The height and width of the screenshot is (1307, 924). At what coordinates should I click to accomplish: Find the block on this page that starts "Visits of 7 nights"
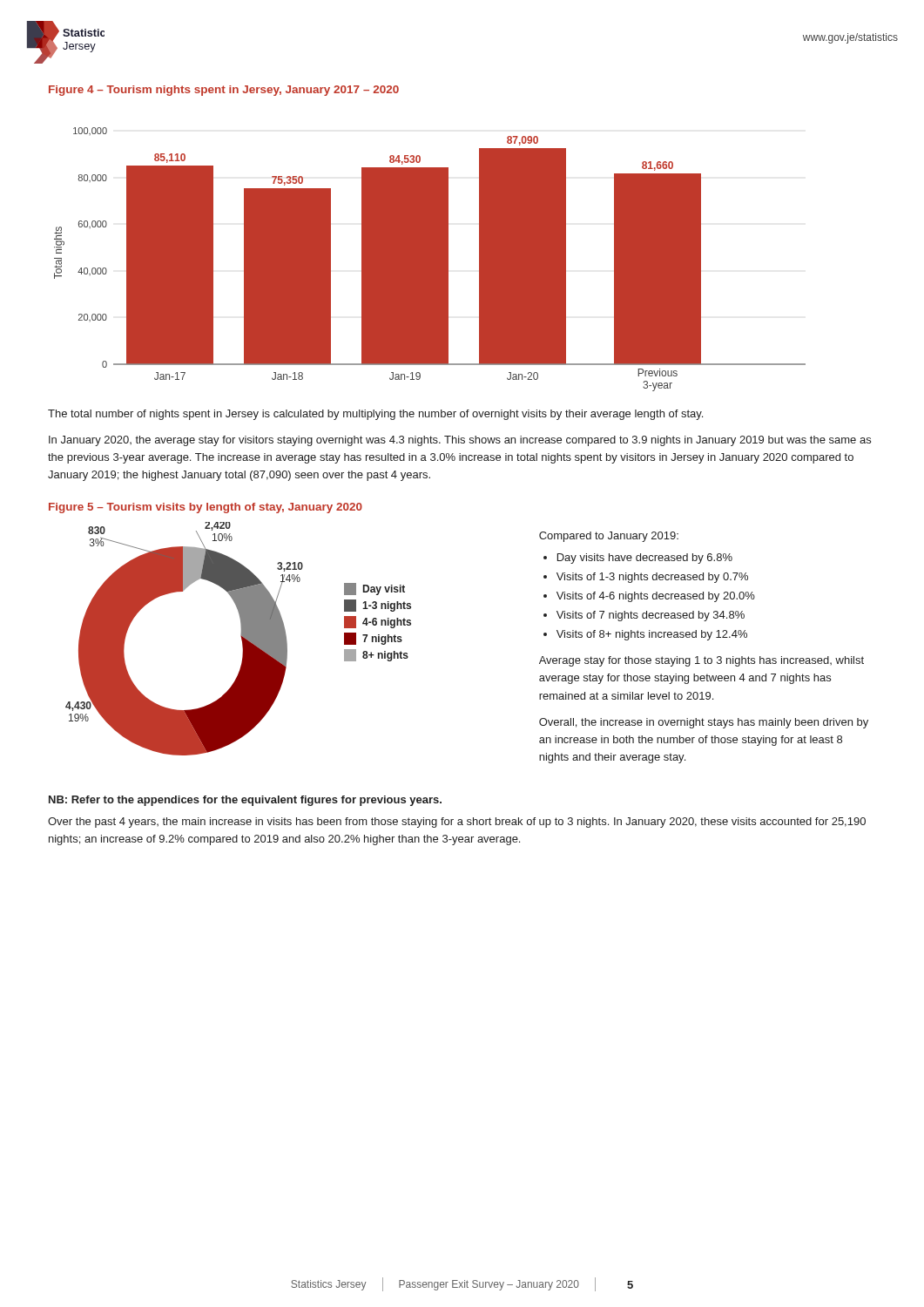651,615
